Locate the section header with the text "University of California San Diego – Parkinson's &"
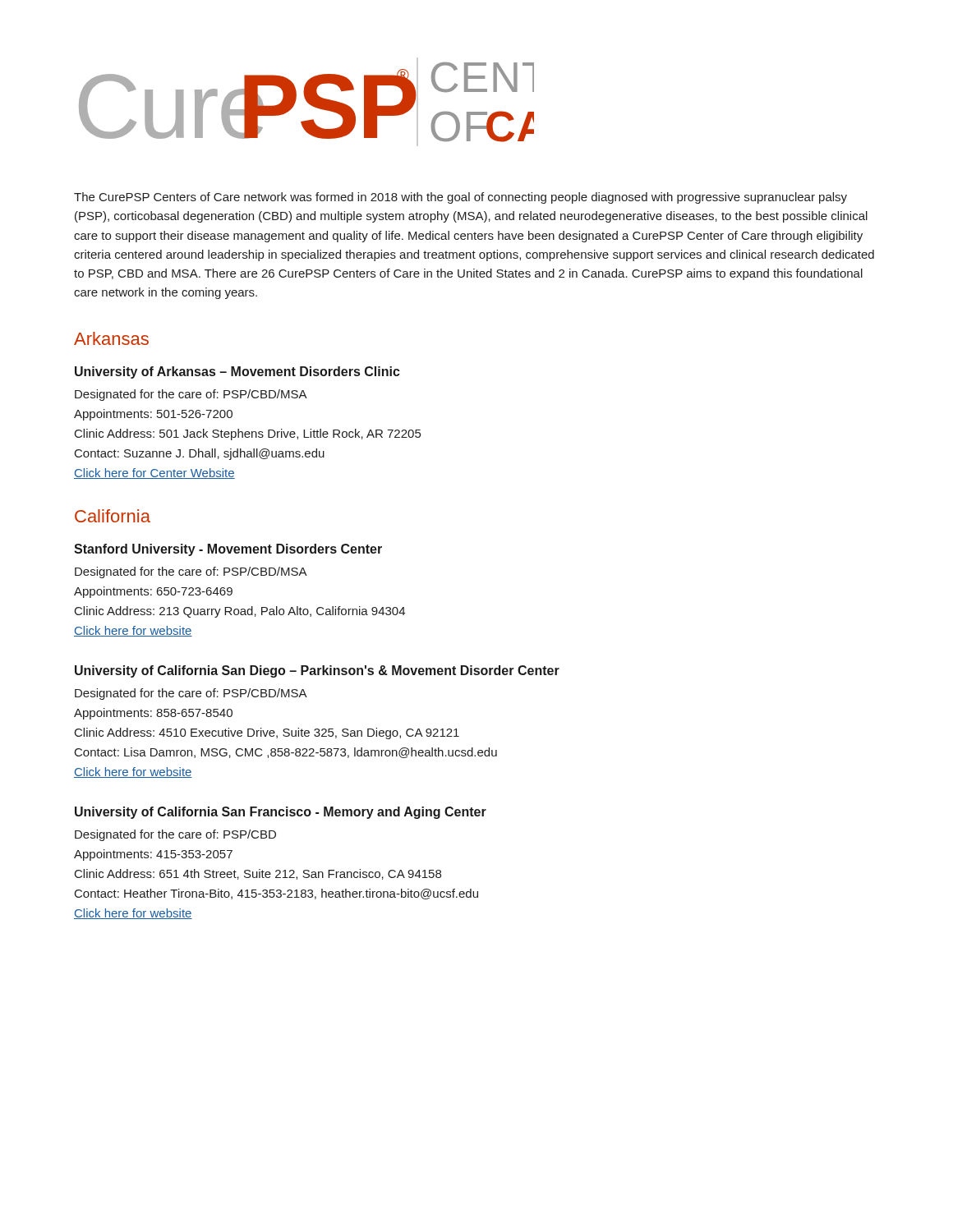Image resolution: width=953 pixels, height=1232 pixels. point(317,670)
